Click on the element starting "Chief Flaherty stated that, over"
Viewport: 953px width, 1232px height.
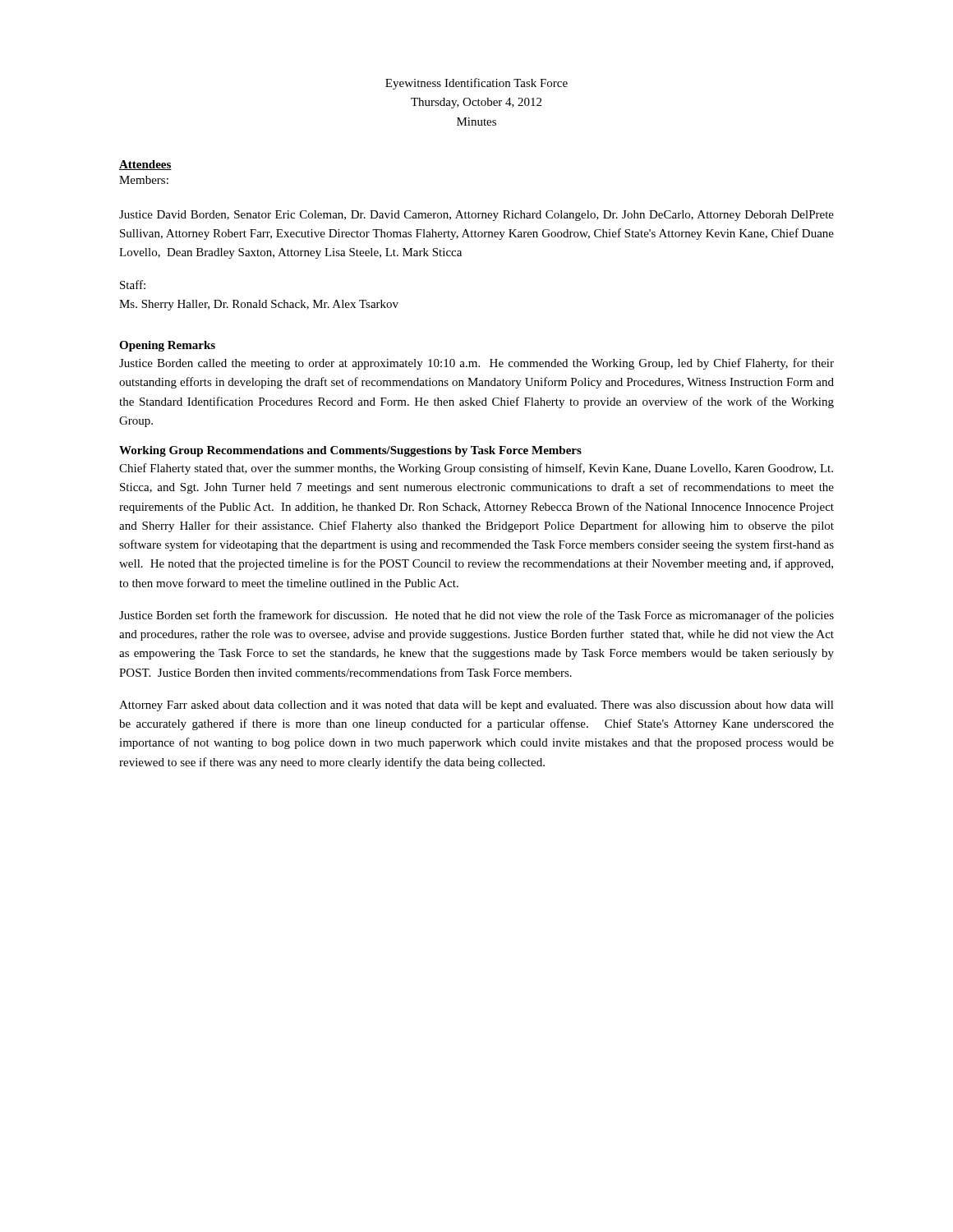pyautogui.click(x=476, y=525)
